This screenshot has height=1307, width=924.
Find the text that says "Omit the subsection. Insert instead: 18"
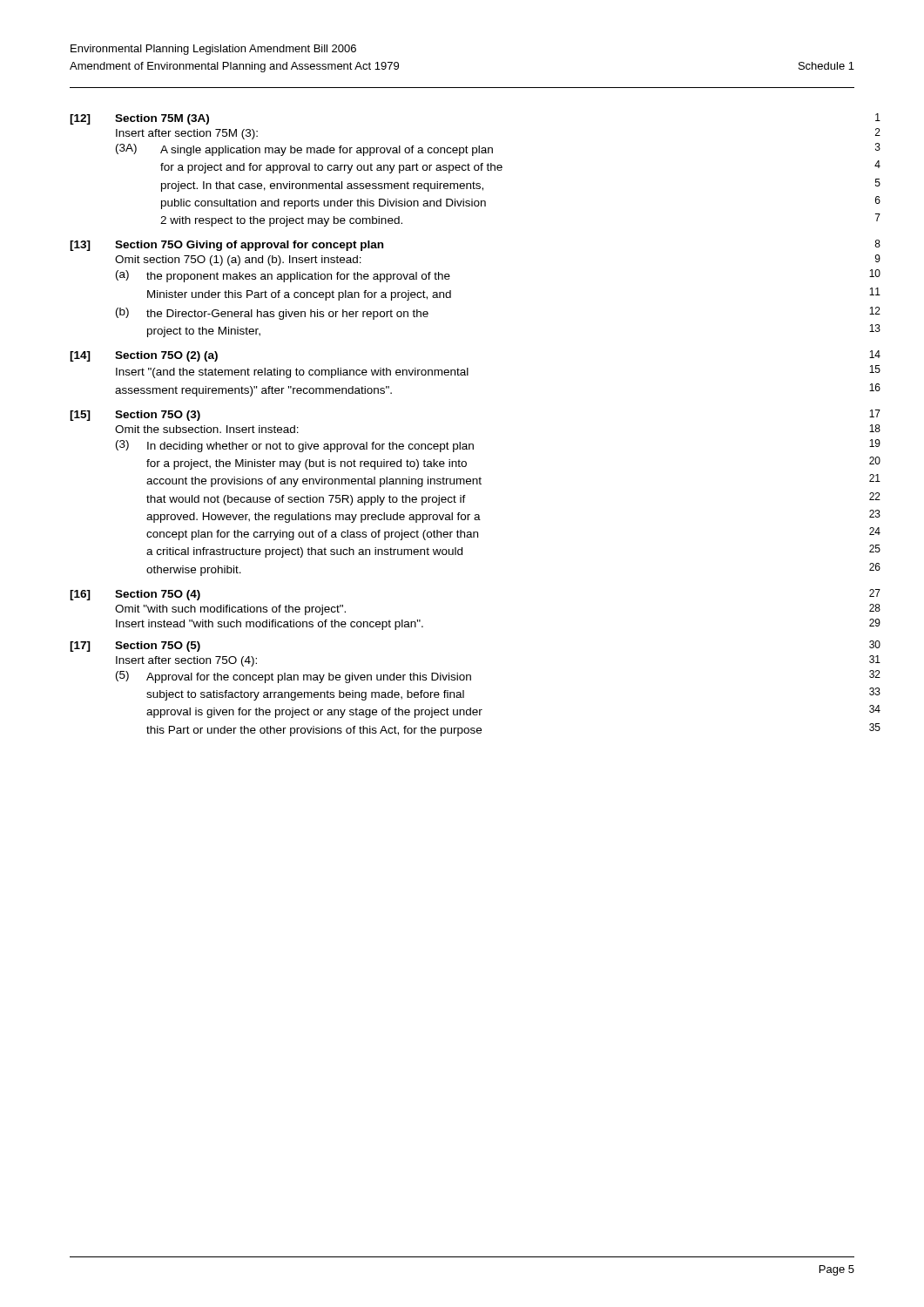pyautogui.click(x=204, y=428)
